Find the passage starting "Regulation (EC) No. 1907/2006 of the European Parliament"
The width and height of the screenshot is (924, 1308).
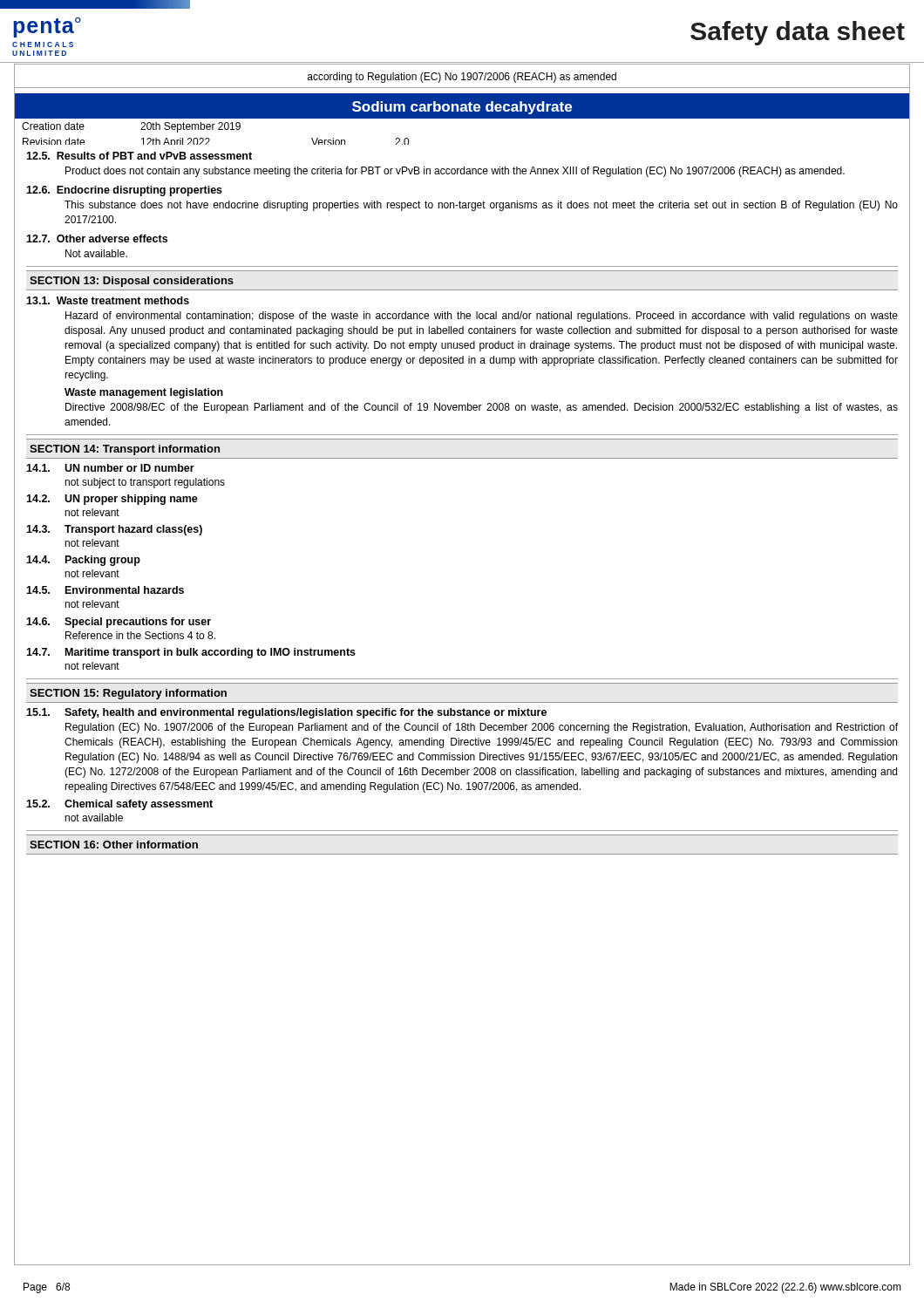click(481, 757)
